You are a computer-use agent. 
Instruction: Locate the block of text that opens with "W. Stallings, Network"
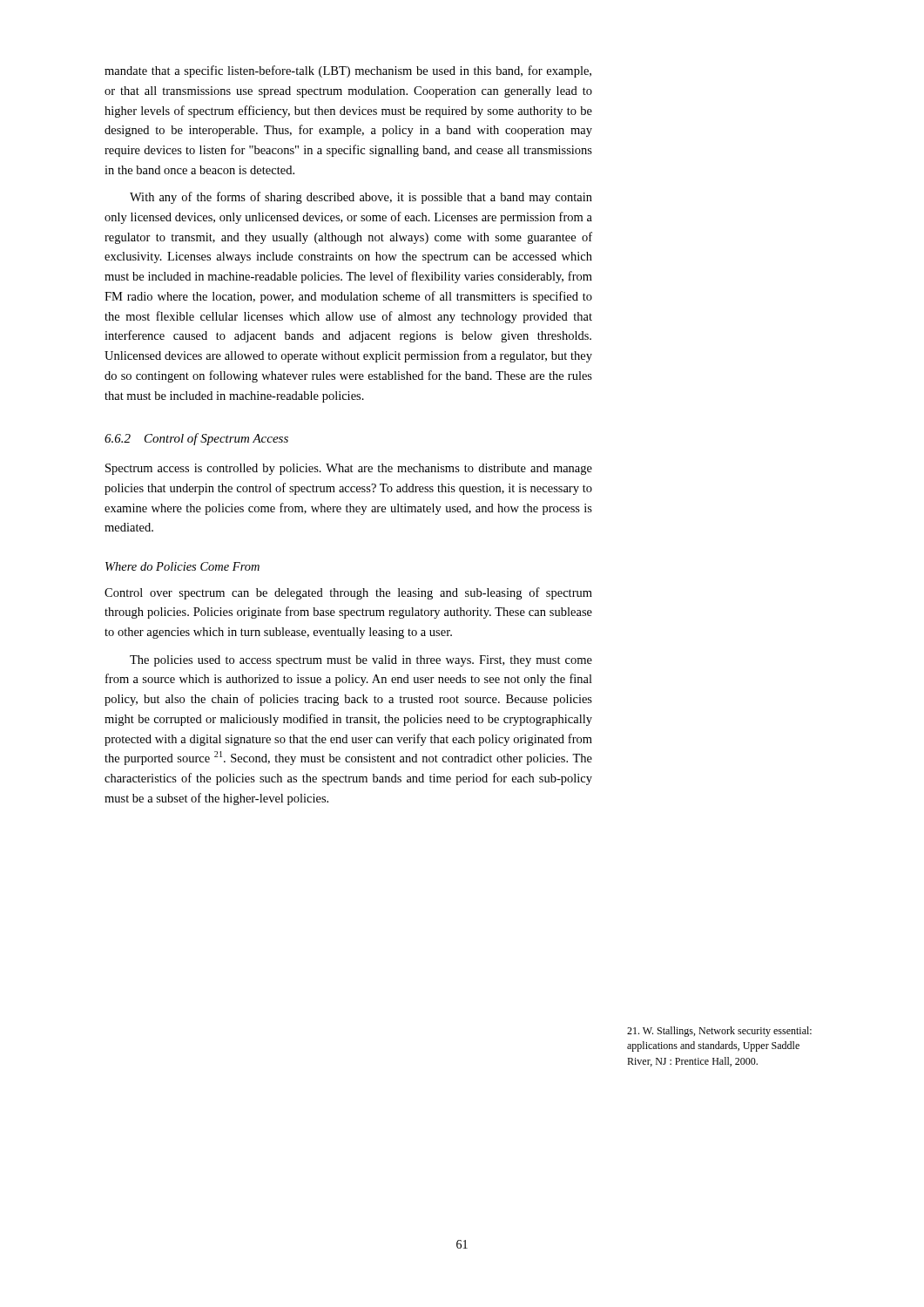coord(720,1046)
